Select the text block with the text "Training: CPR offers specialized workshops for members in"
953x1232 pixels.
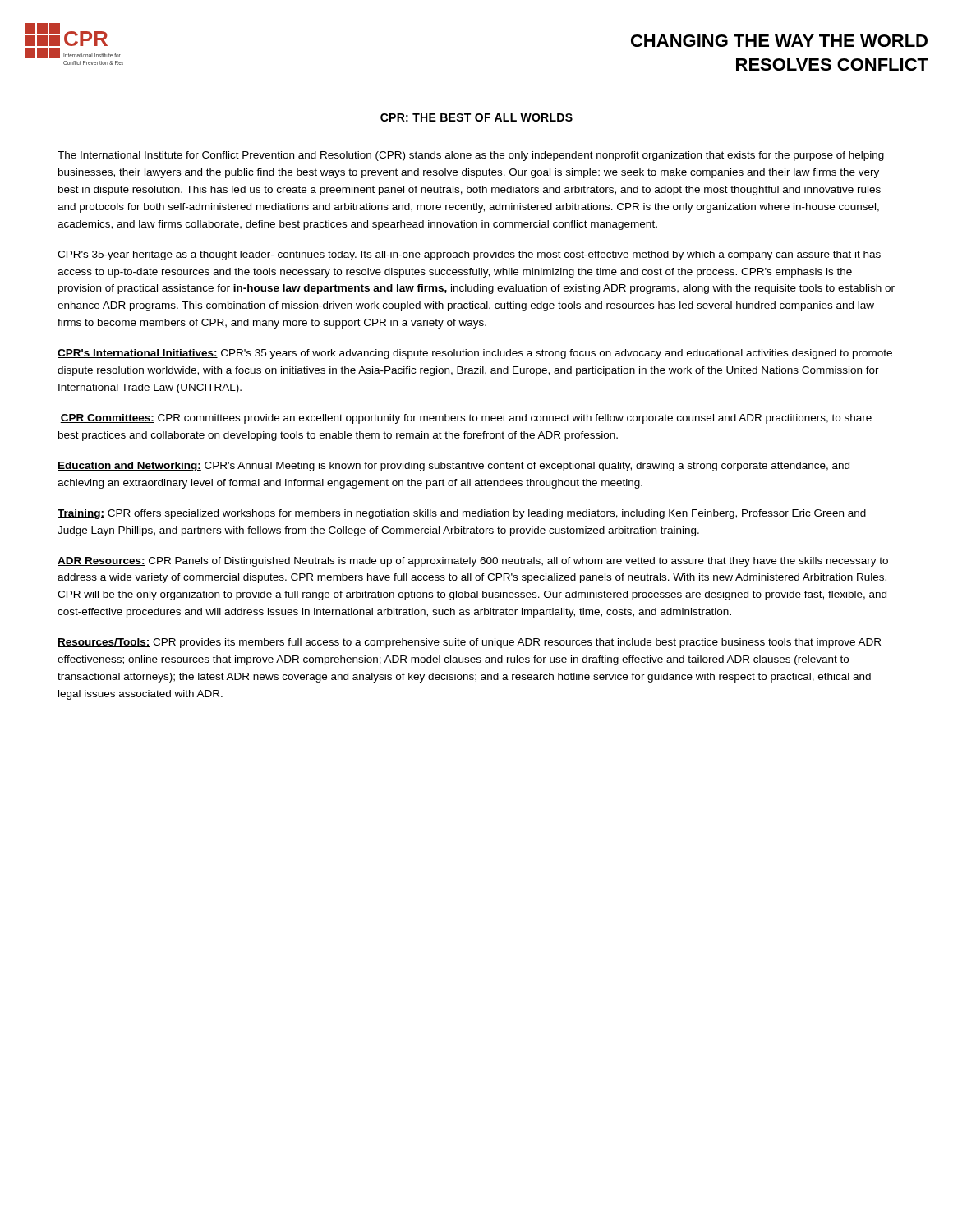click(x=462, y=521)
